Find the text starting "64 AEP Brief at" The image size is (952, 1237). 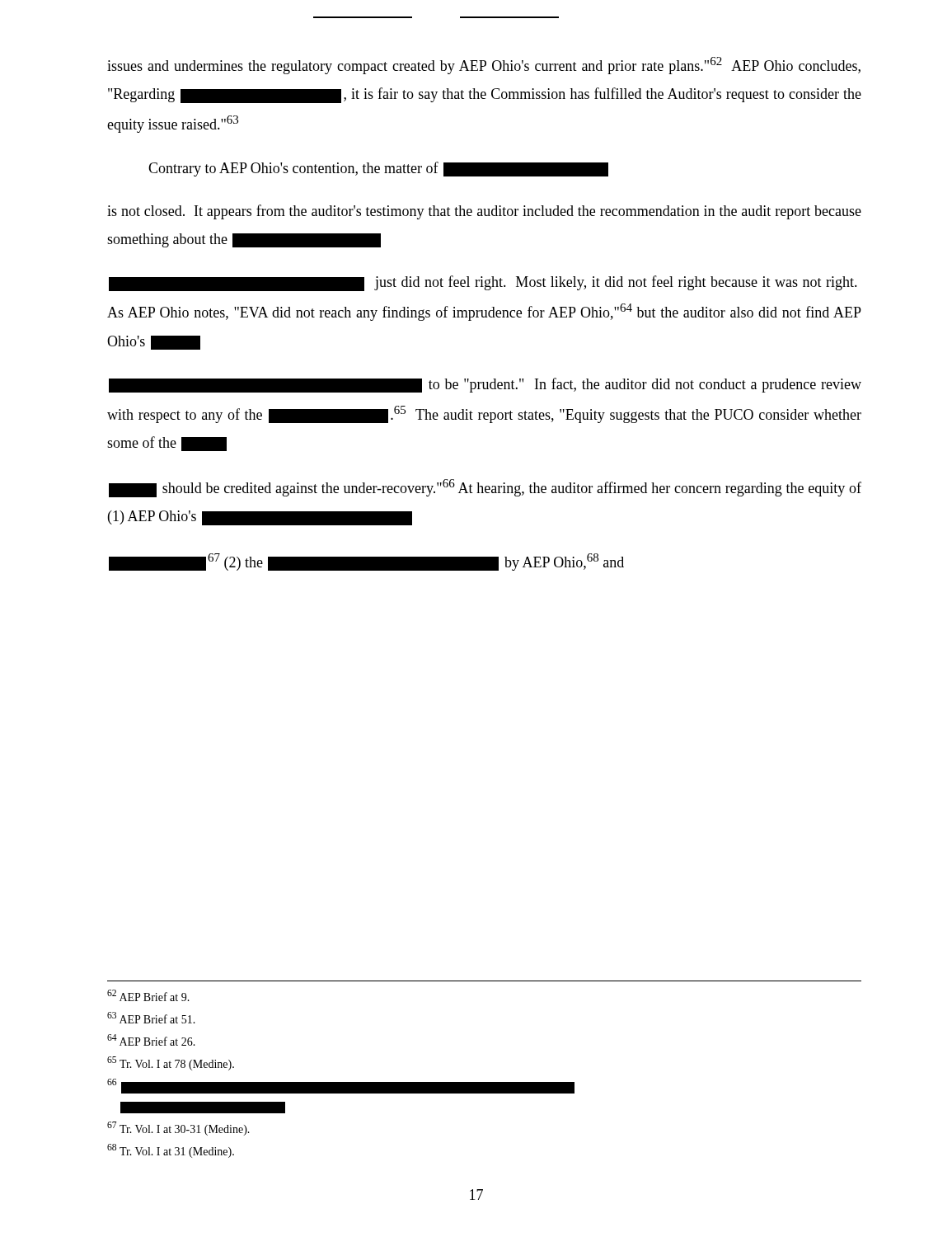[x=151, y=1040]
